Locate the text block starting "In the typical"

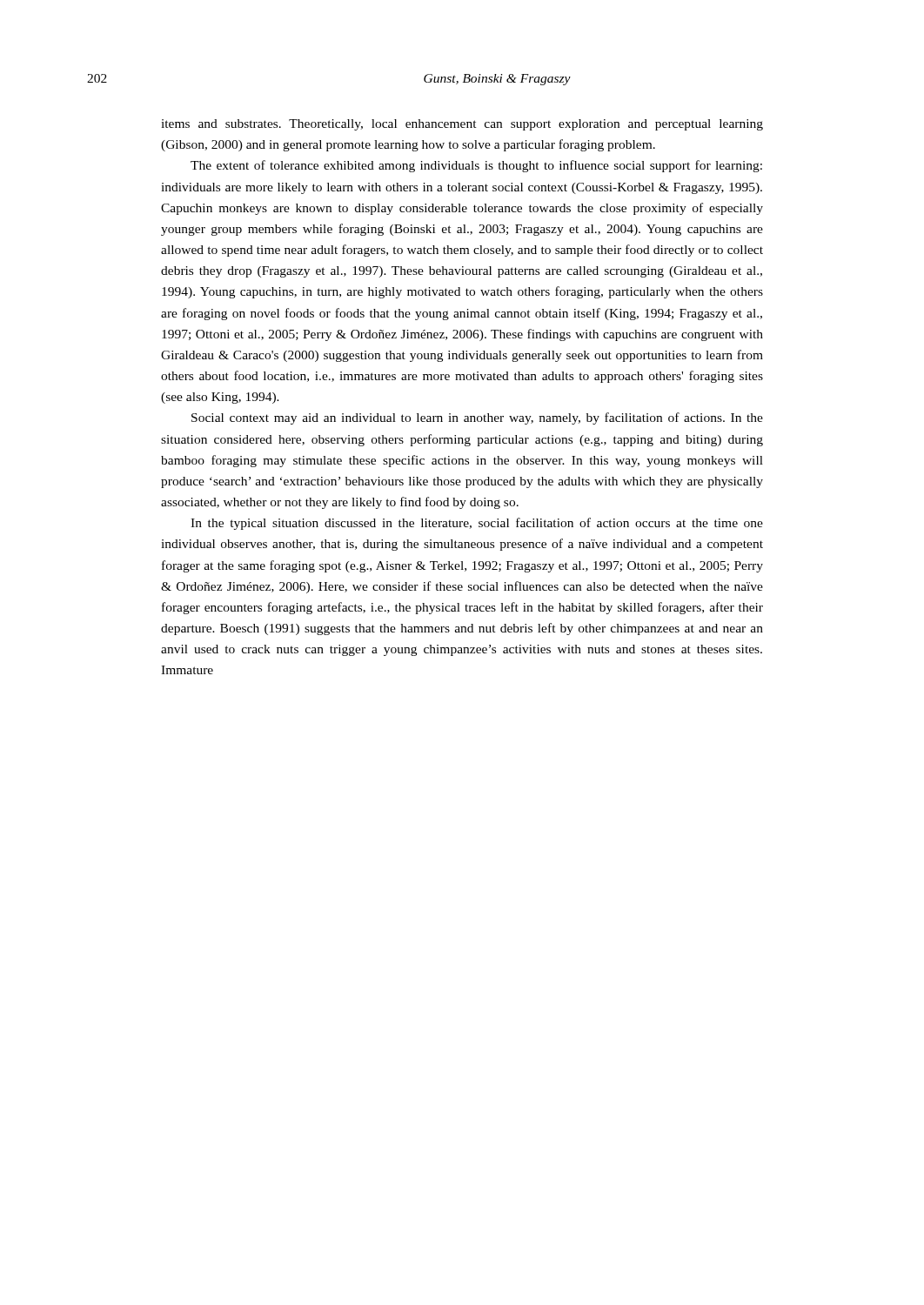(x=462, y=596)
